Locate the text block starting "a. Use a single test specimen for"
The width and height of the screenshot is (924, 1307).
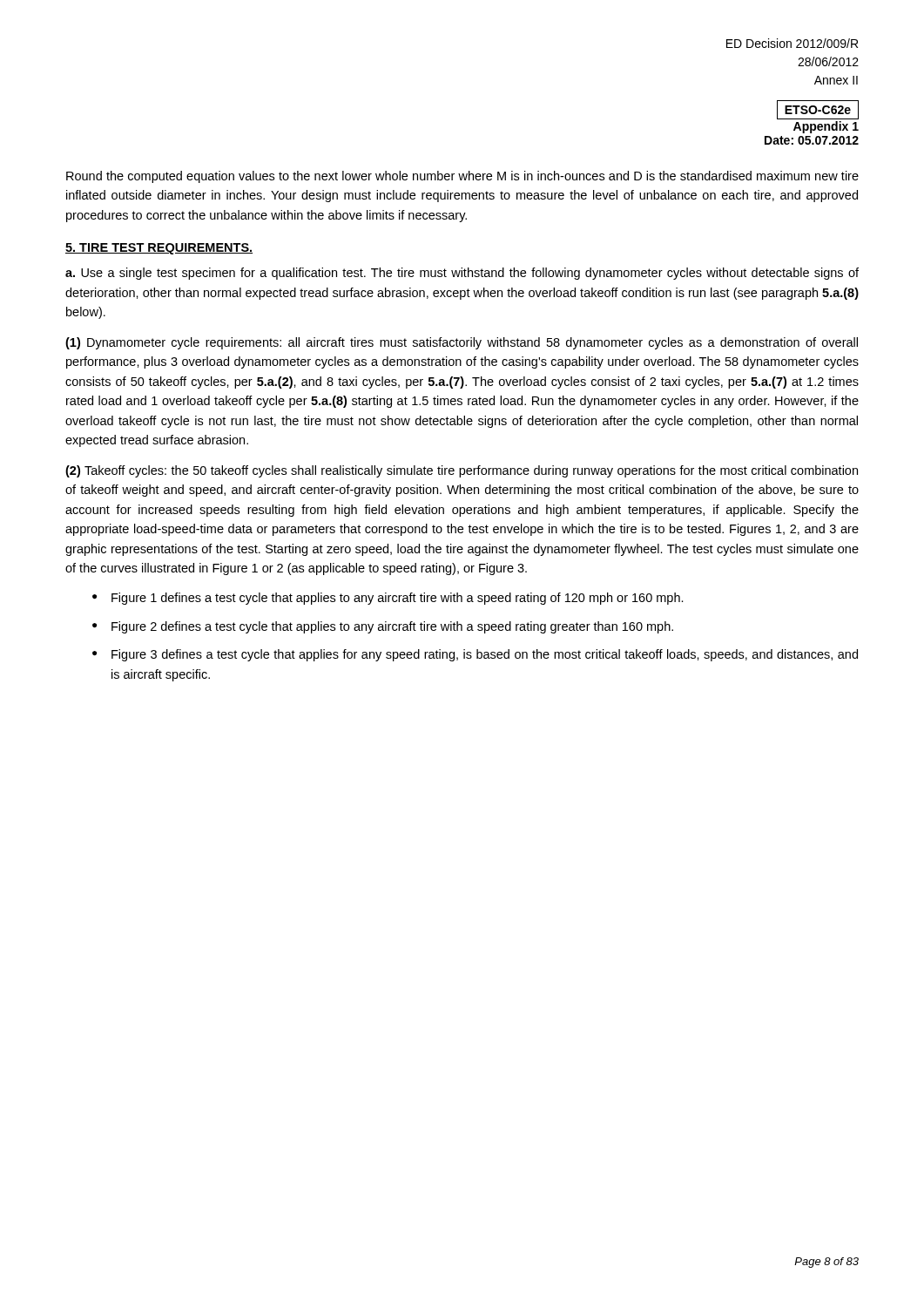[x=462, y=293]
